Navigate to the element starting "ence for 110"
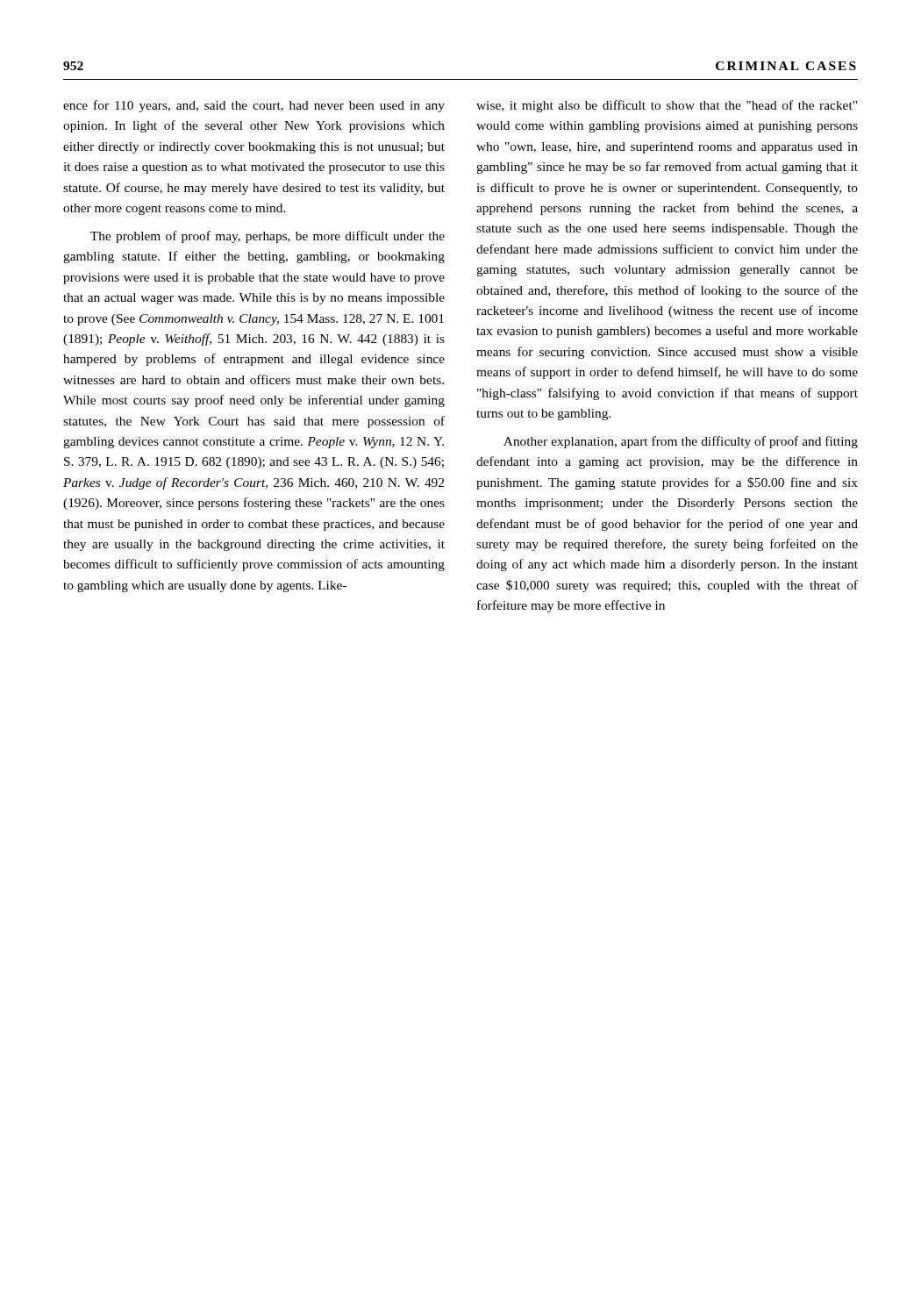 254,345
